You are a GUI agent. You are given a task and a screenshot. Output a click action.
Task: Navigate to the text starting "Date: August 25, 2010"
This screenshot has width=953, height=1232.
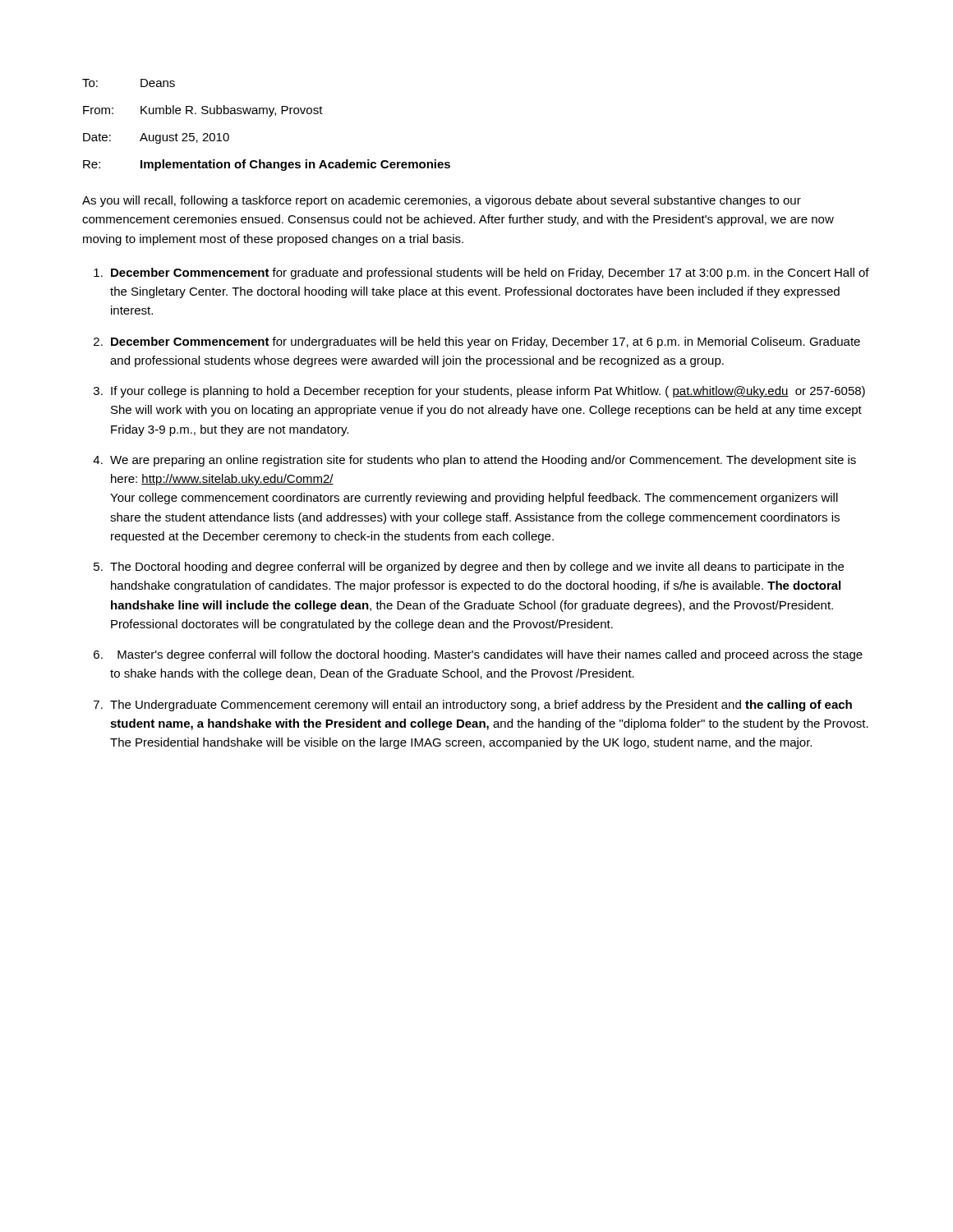156,137
